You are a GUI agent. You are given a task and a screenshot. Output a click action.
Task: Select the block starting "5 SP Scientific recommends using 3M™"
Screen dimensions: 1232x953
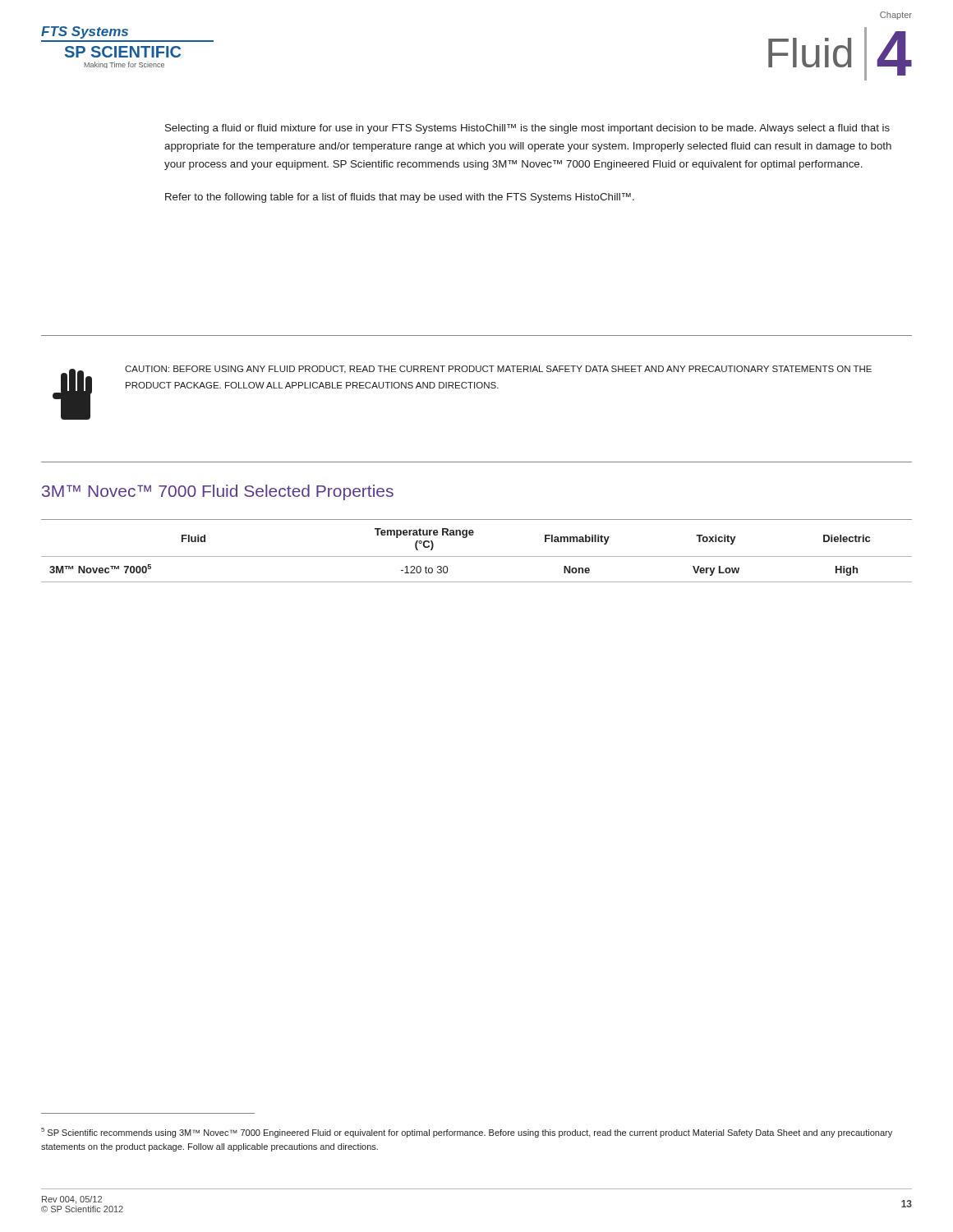pyautogui.click(x=476, y=1139)
